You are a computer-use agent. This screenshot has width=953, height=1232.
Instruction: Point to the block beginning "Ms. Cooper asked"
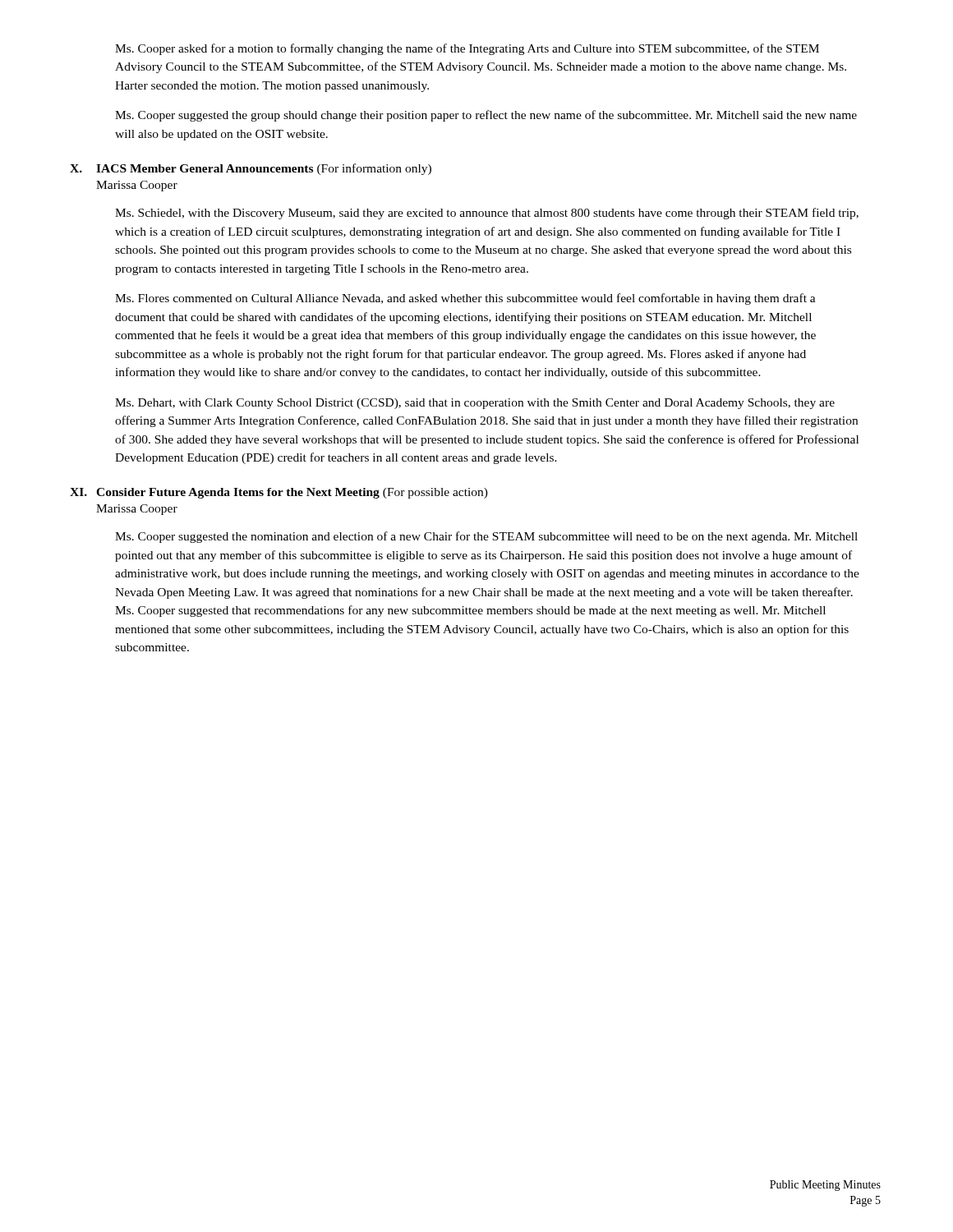click(x=491, y=67)
